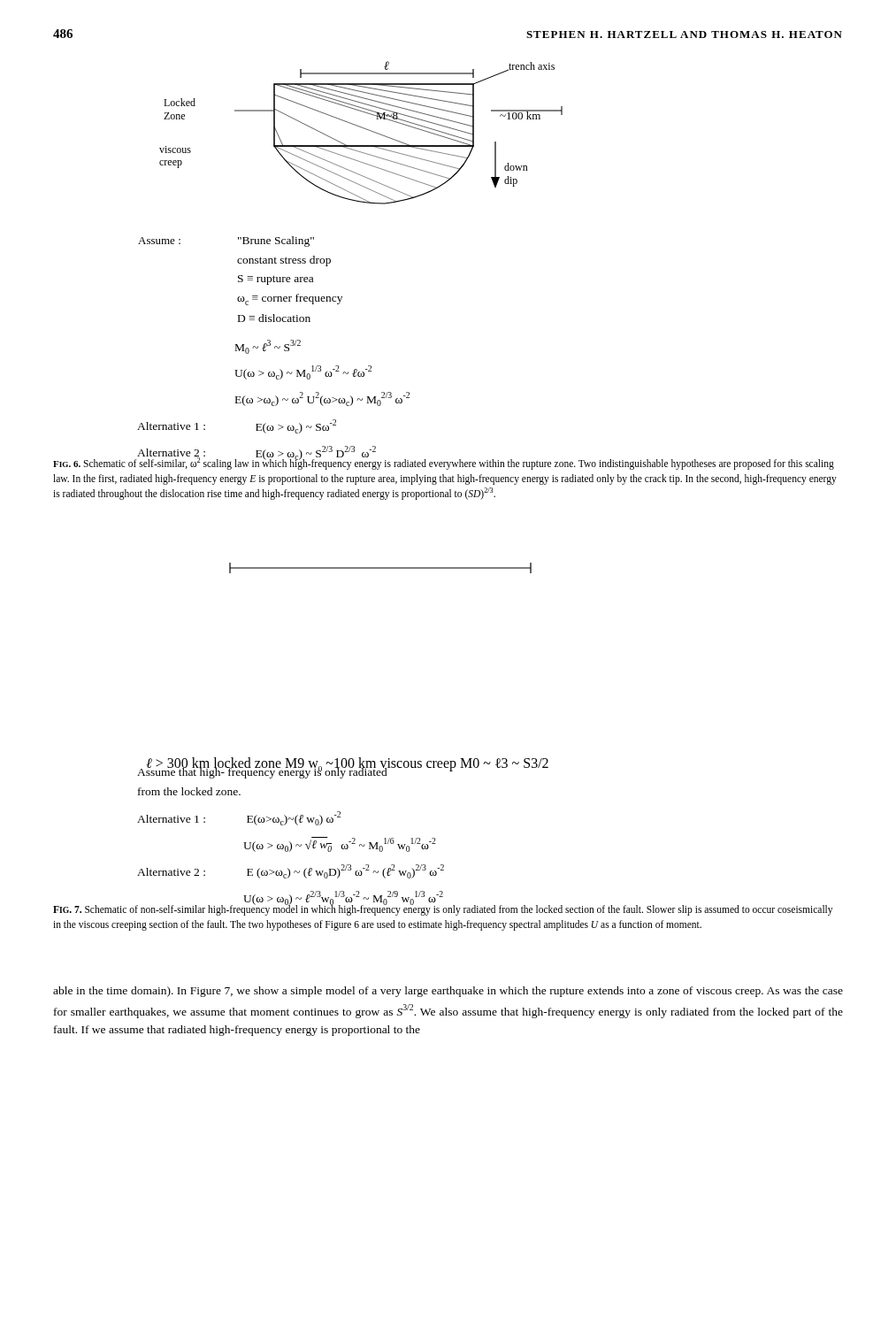Click on the caption that says "FIG. 7. Schematic of non-self-similar high-frequency"
The width and height of the screenshot is (896, 1327).
pos(443,917)
